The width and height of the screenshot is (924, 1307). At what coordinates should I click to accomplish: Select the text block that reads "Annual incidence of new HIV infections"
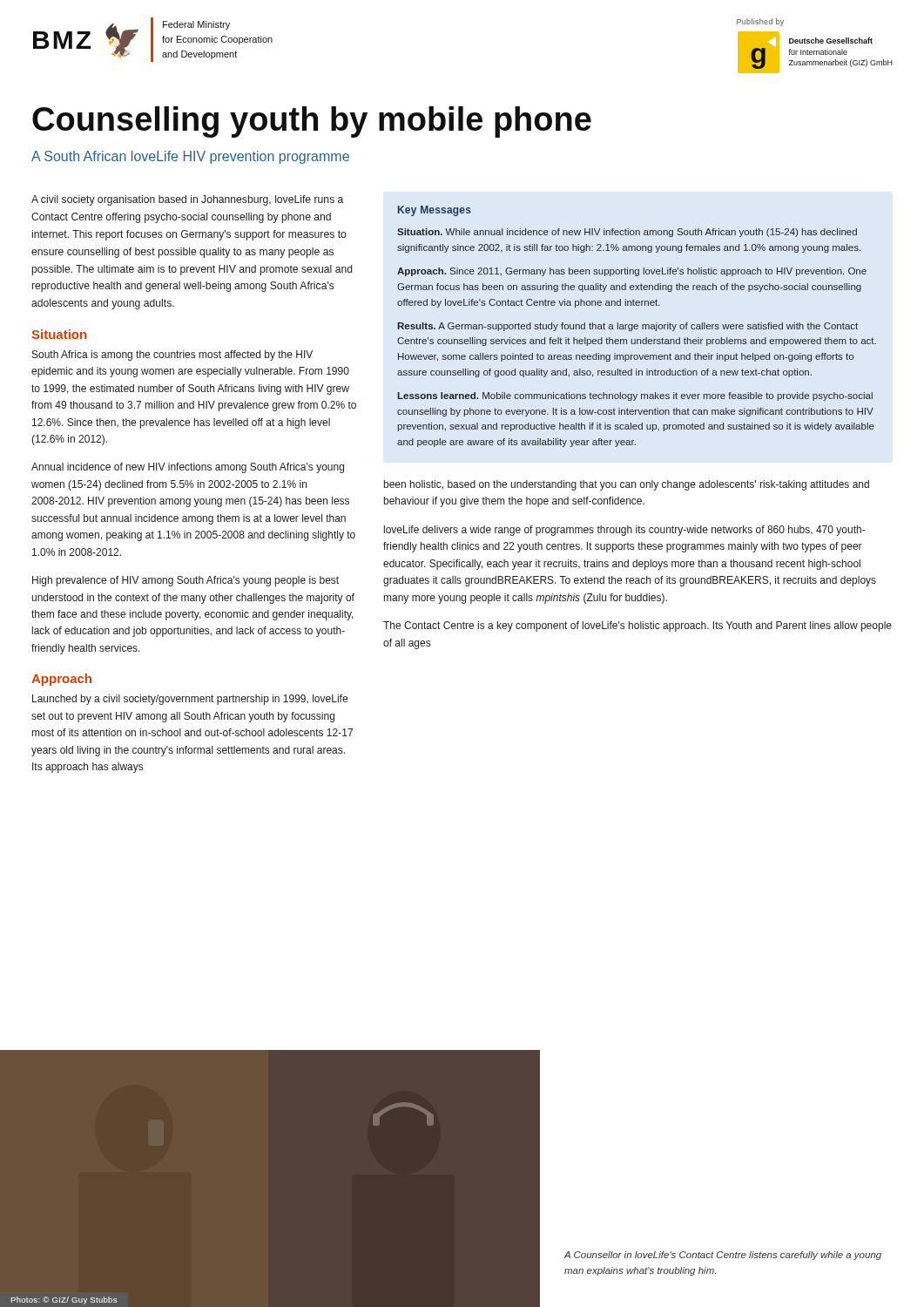[x=193, y=510]
